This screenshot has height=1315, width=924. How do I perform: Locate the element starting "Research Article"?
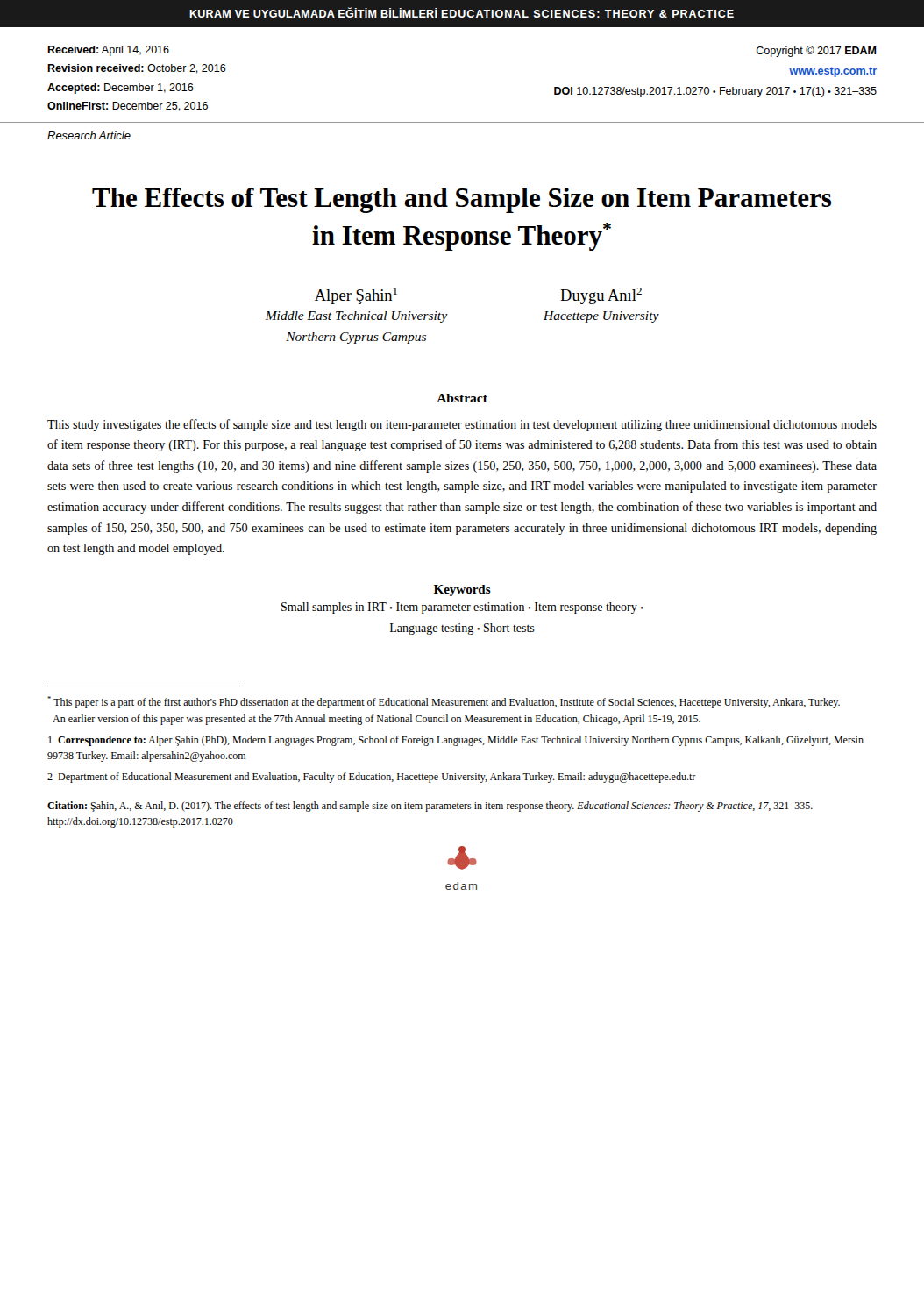[89, 135]
